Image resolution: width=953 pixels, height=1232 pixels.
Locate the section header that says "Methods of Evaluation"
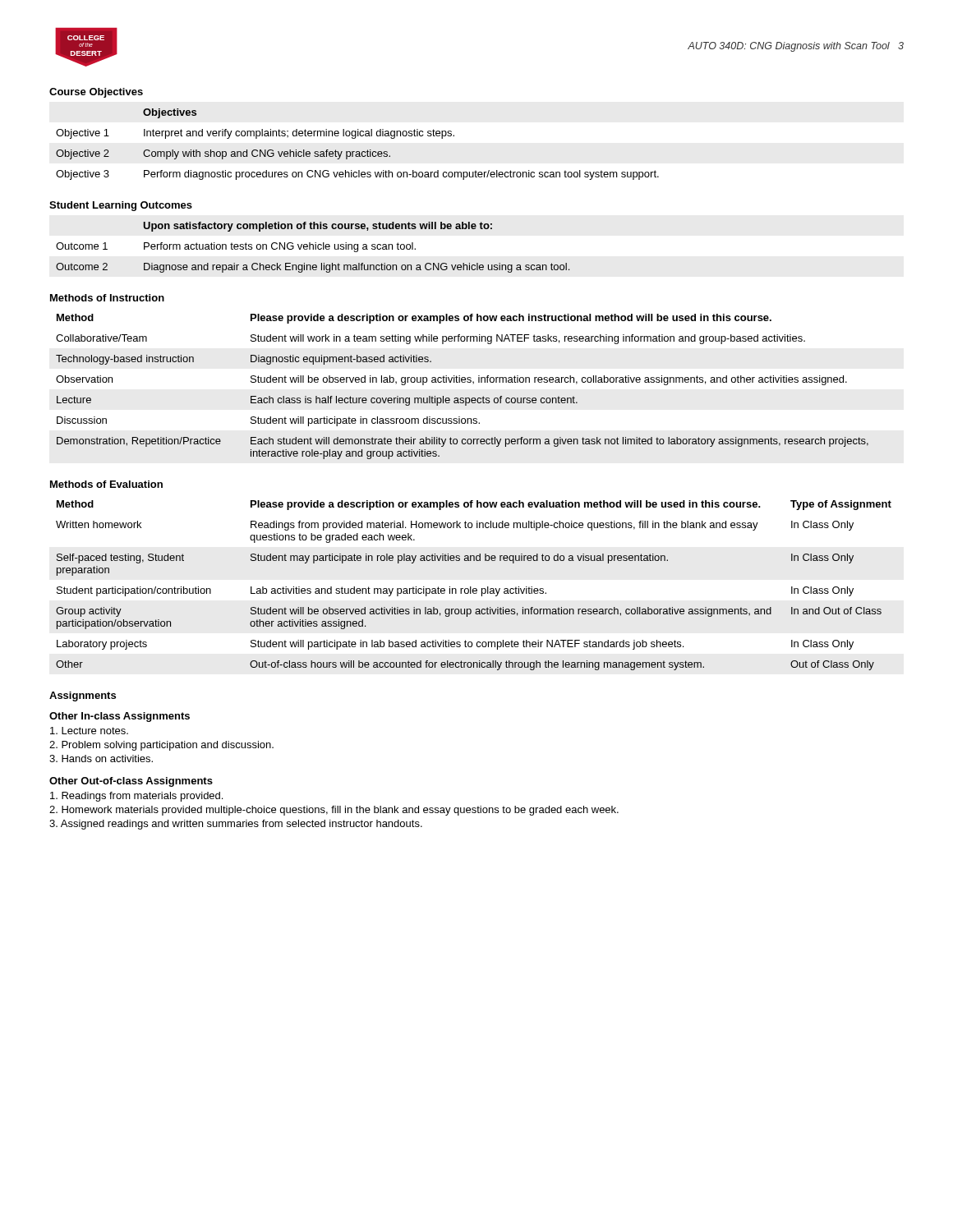point(106,484)
